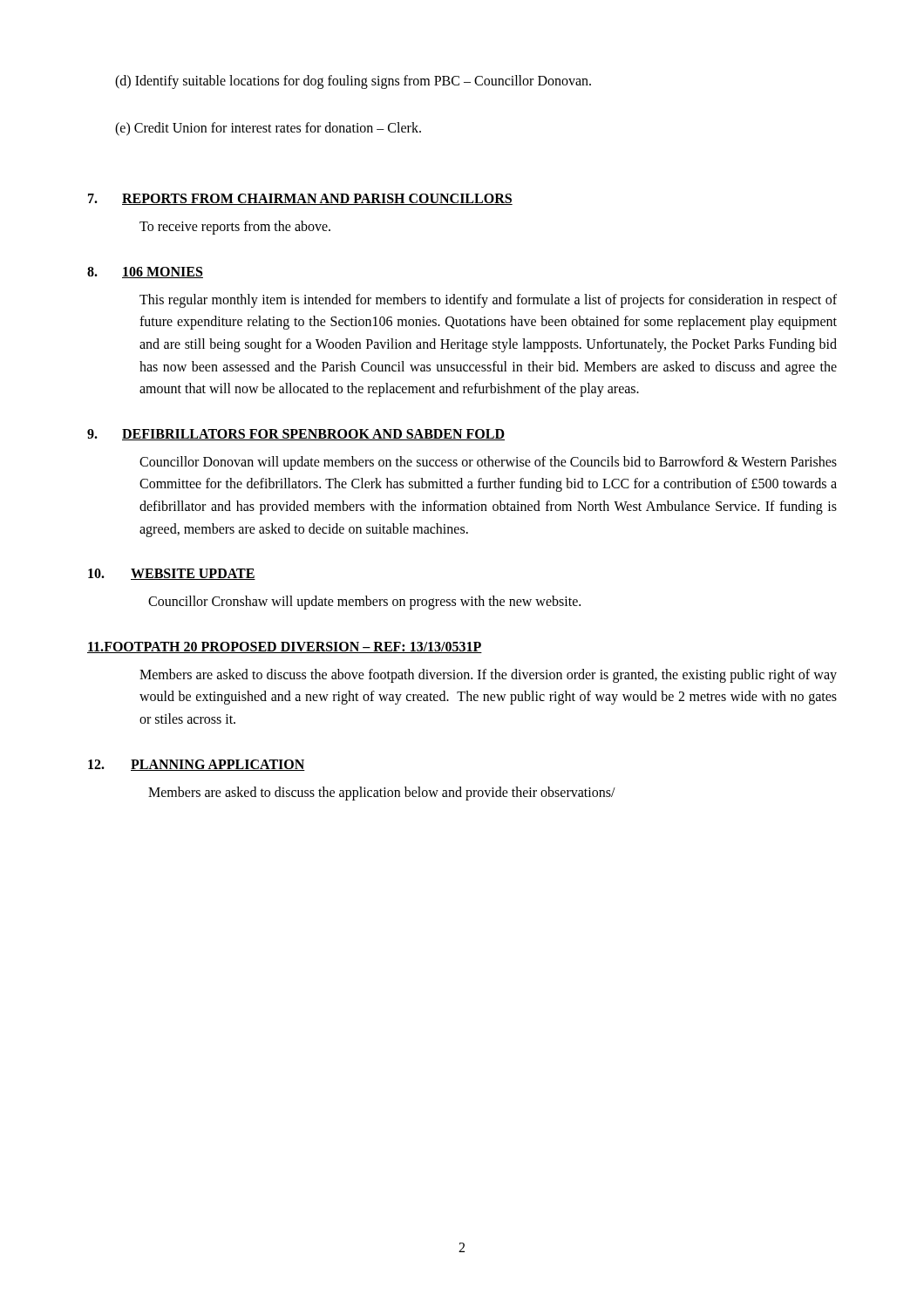Screen dimensions: 1308x924
Task: Point to the text starting "9. DEFIBRILLATORS FOR SPENBROOK"
Action: [296, 434]
